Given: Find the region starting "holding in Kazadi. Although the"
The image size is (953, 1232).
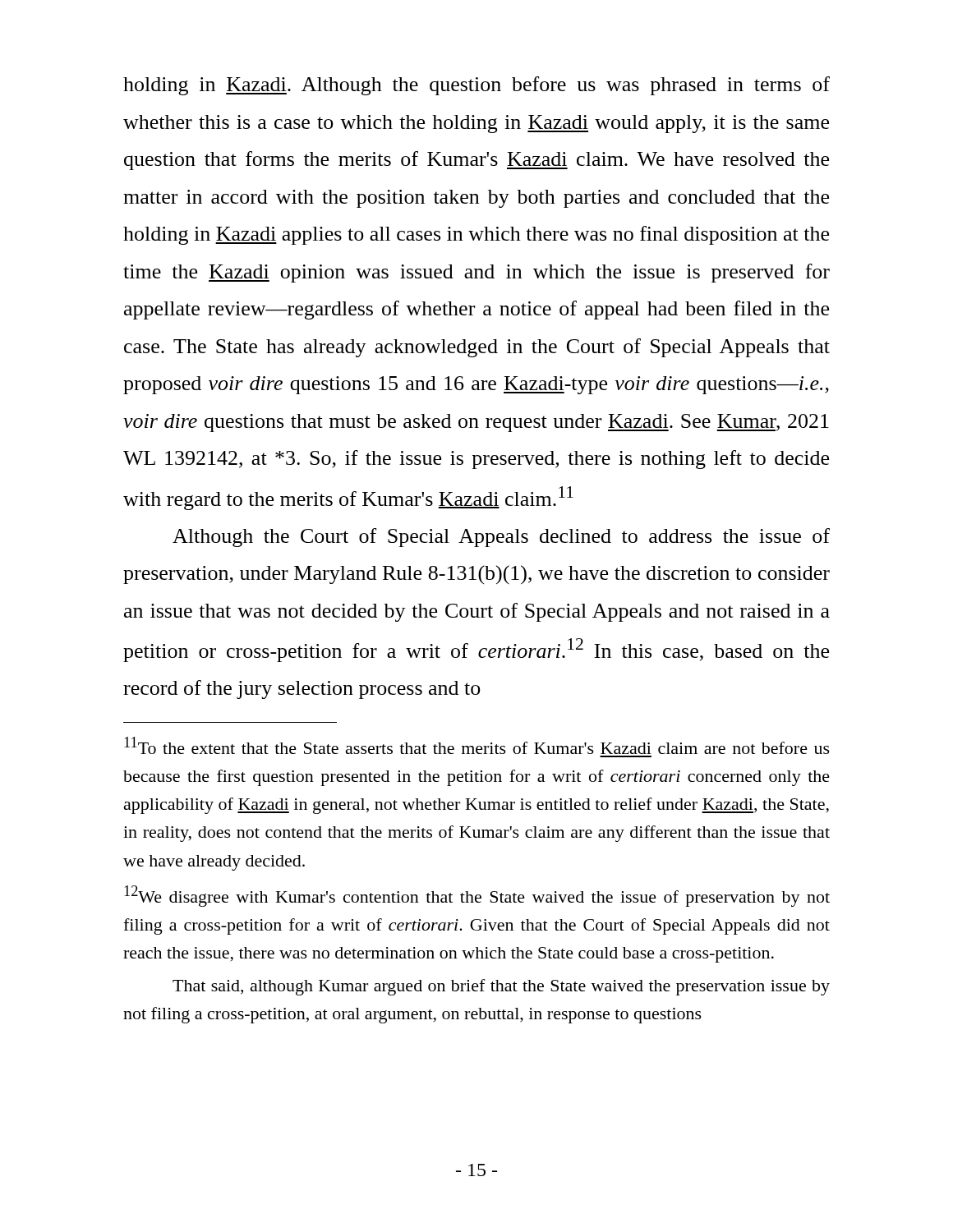Looking at the screenshot, I should [476, 86].
